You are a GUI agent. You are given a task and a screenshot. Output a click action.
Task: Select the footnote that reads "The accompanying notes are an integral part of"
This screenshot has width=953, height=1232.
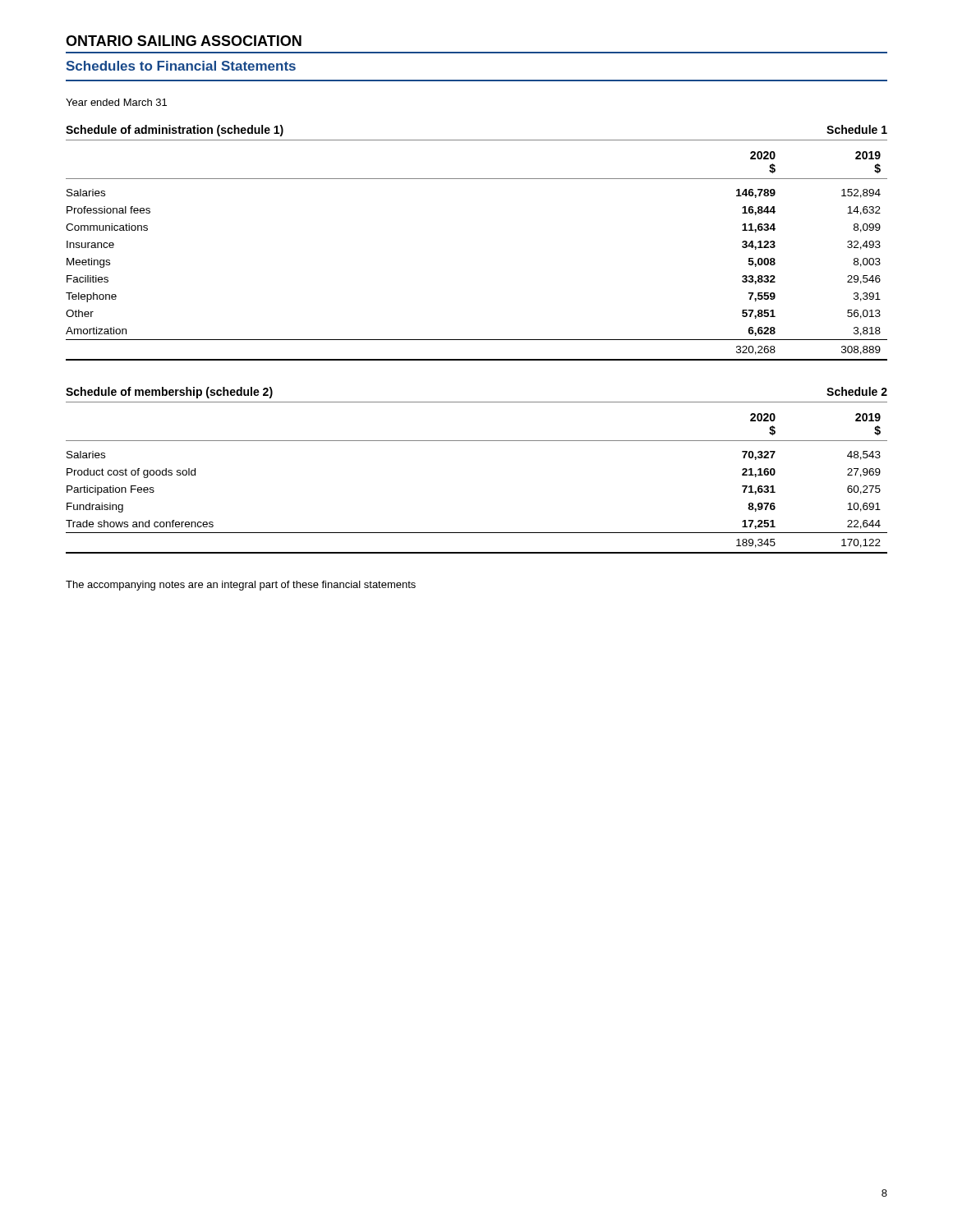coord(241,584)
